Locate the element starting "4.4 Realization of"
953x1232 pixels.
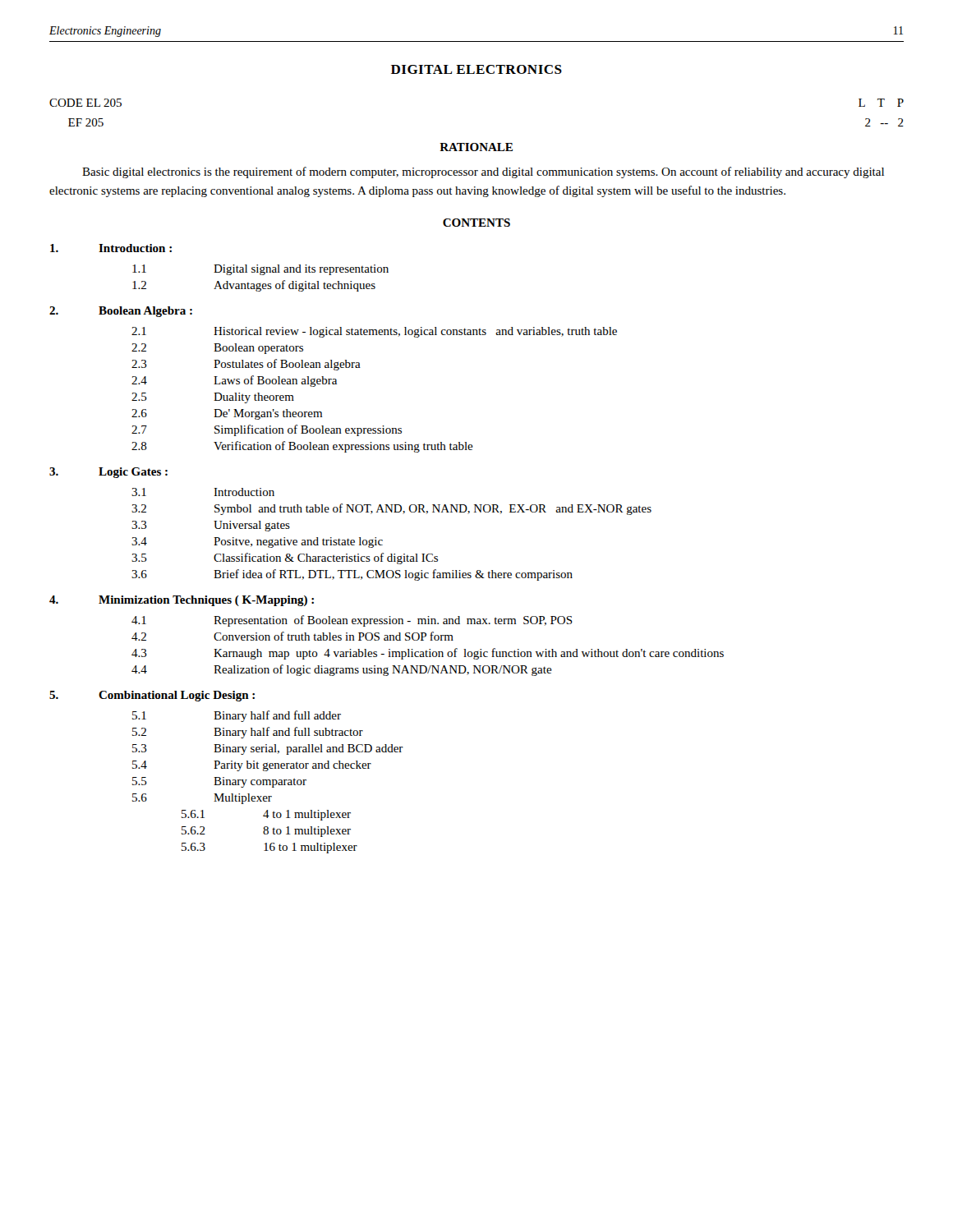pyautogui.click(x=518, y=669)
